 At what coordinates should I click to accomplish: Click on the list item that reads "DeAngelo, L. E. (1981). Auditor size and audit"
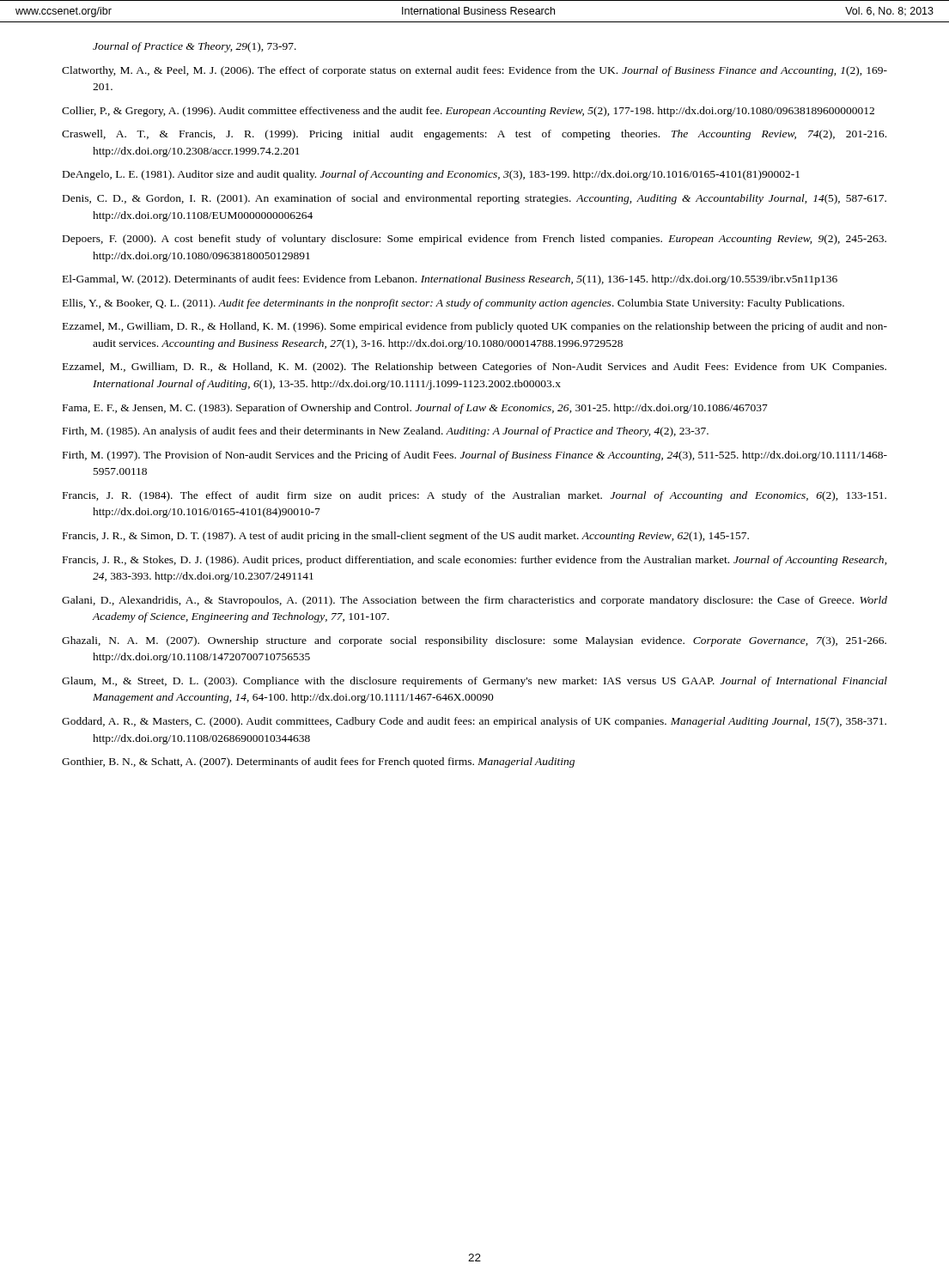(431, 174)
